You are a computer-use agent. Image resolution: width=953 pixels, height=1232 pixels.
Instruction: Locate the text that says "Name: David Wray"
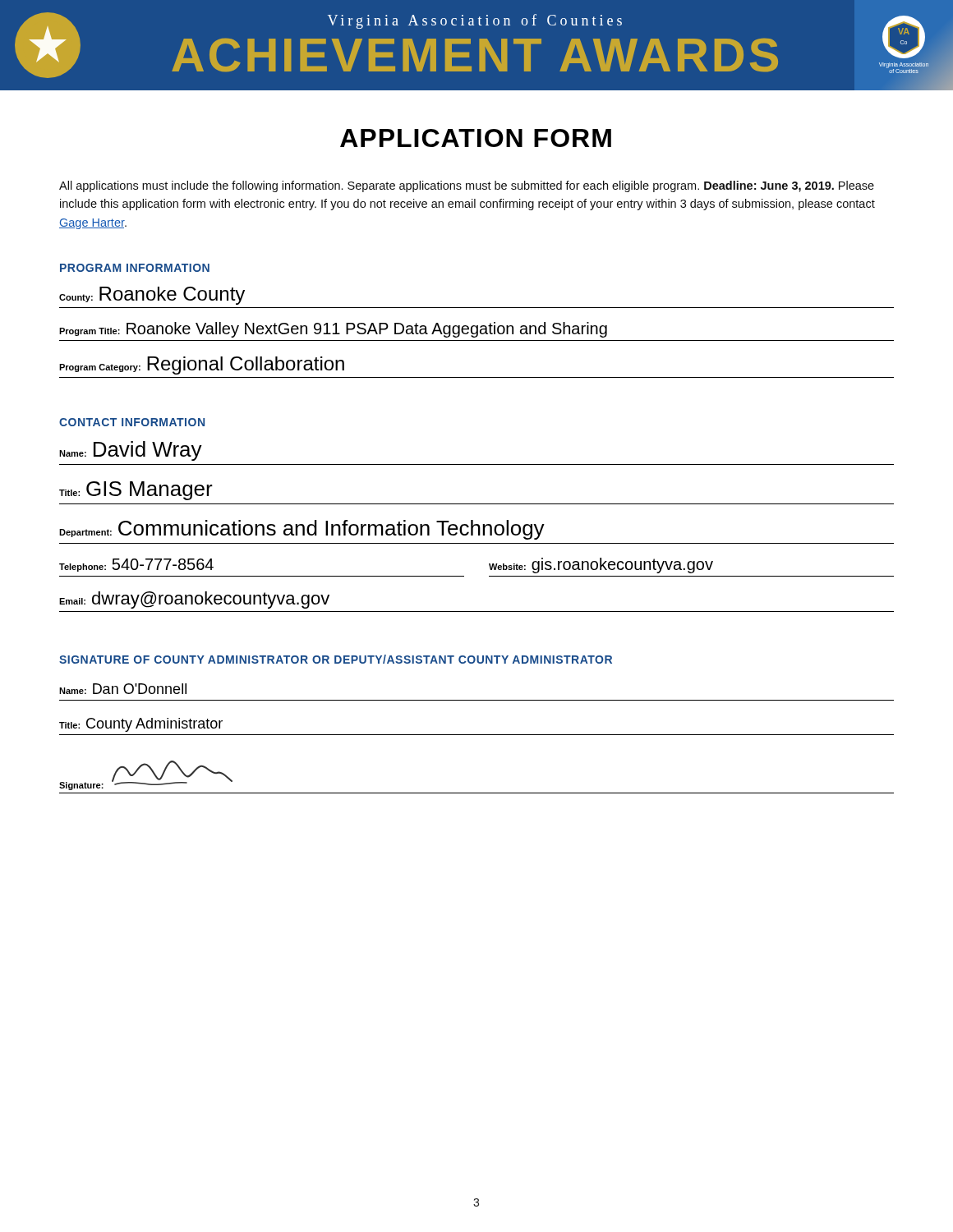click(x=131, y=451)
